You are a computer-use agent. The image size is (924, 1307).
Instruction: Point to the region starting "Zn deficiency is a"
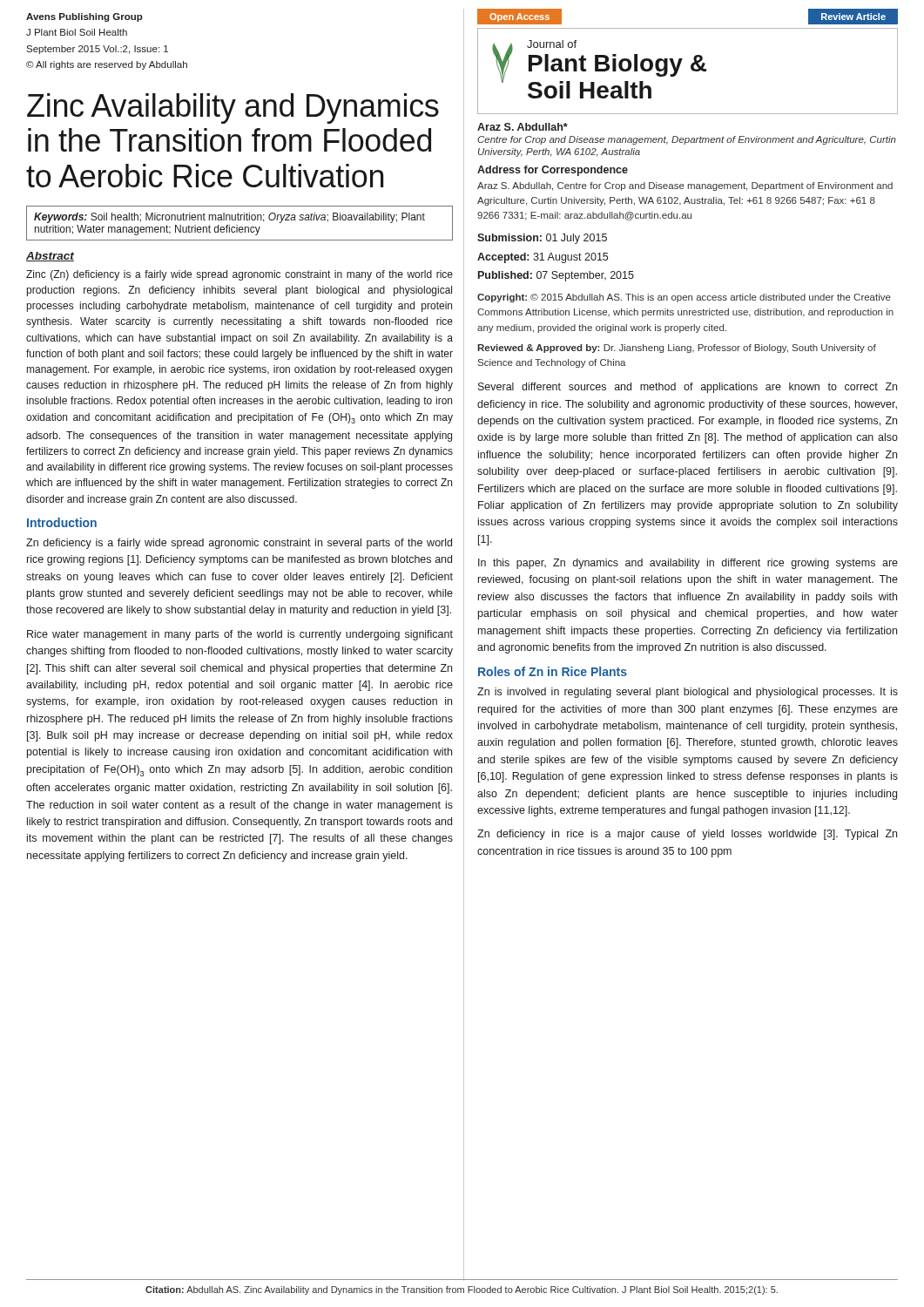[x=240, y=577]
